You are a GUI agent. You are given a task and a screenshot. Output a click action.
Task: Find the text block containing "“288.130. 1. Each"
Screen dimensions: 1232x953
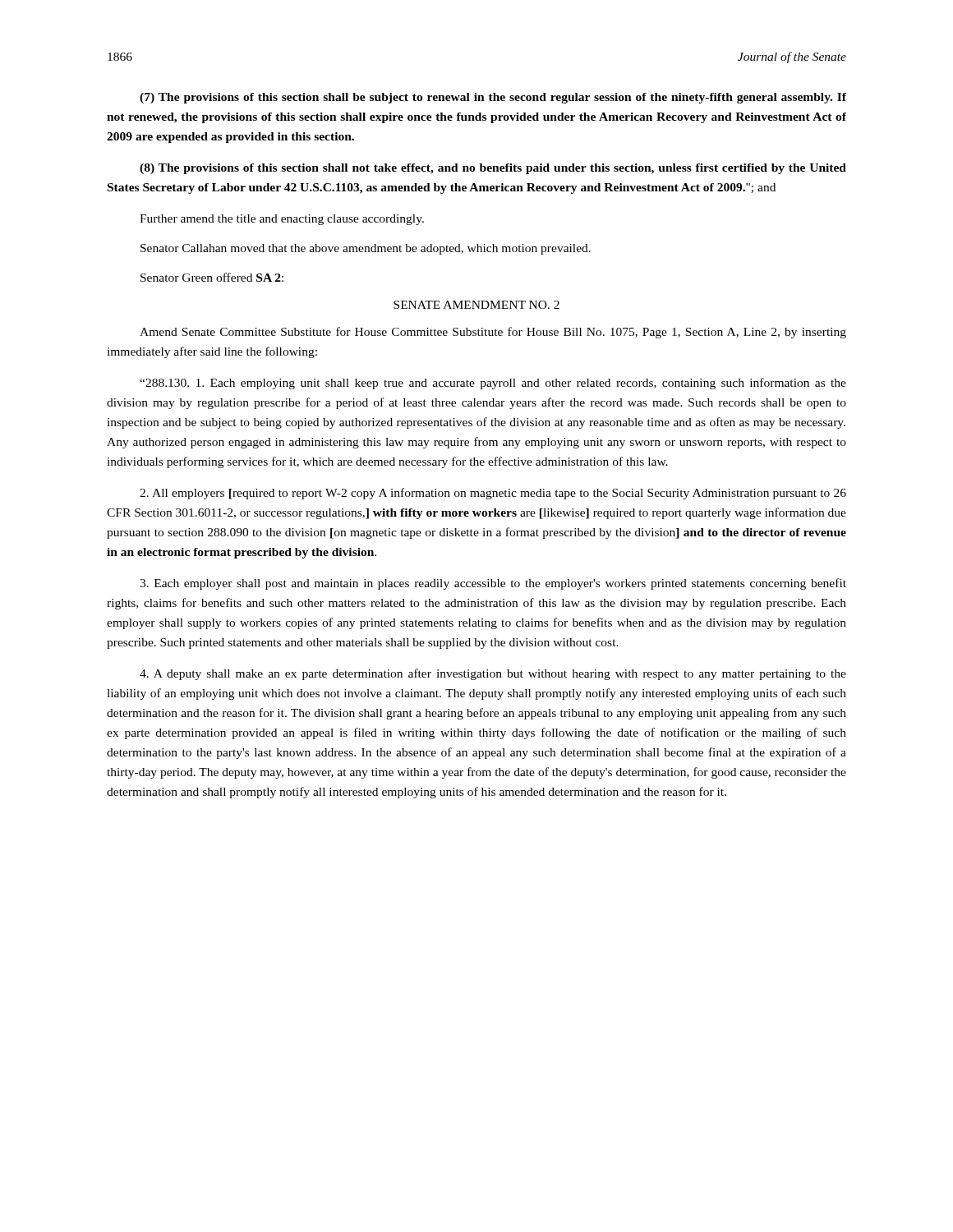[x=476, y=422]
